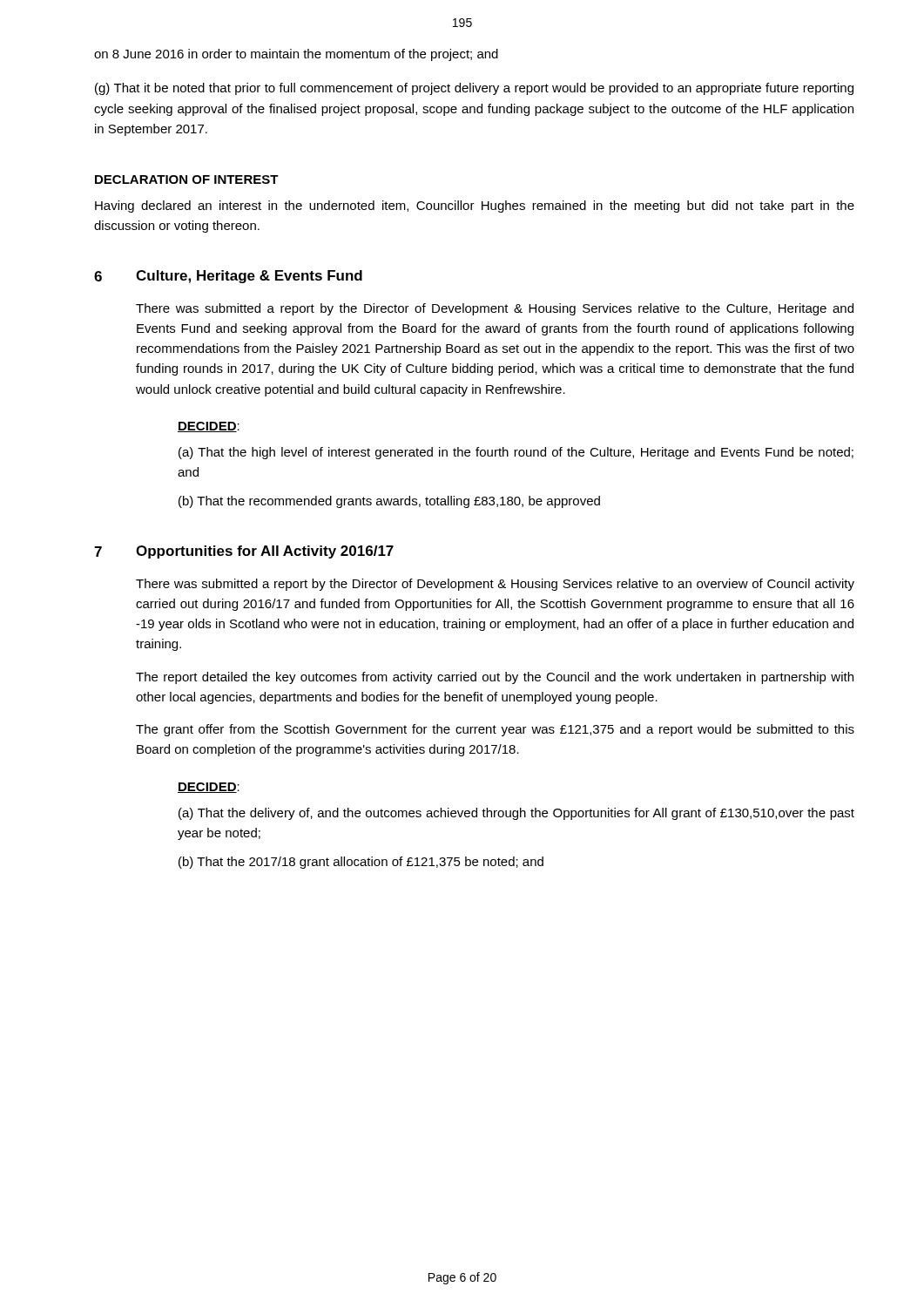Click on the list item containing "(a) That the high level of"

point(516,462)
